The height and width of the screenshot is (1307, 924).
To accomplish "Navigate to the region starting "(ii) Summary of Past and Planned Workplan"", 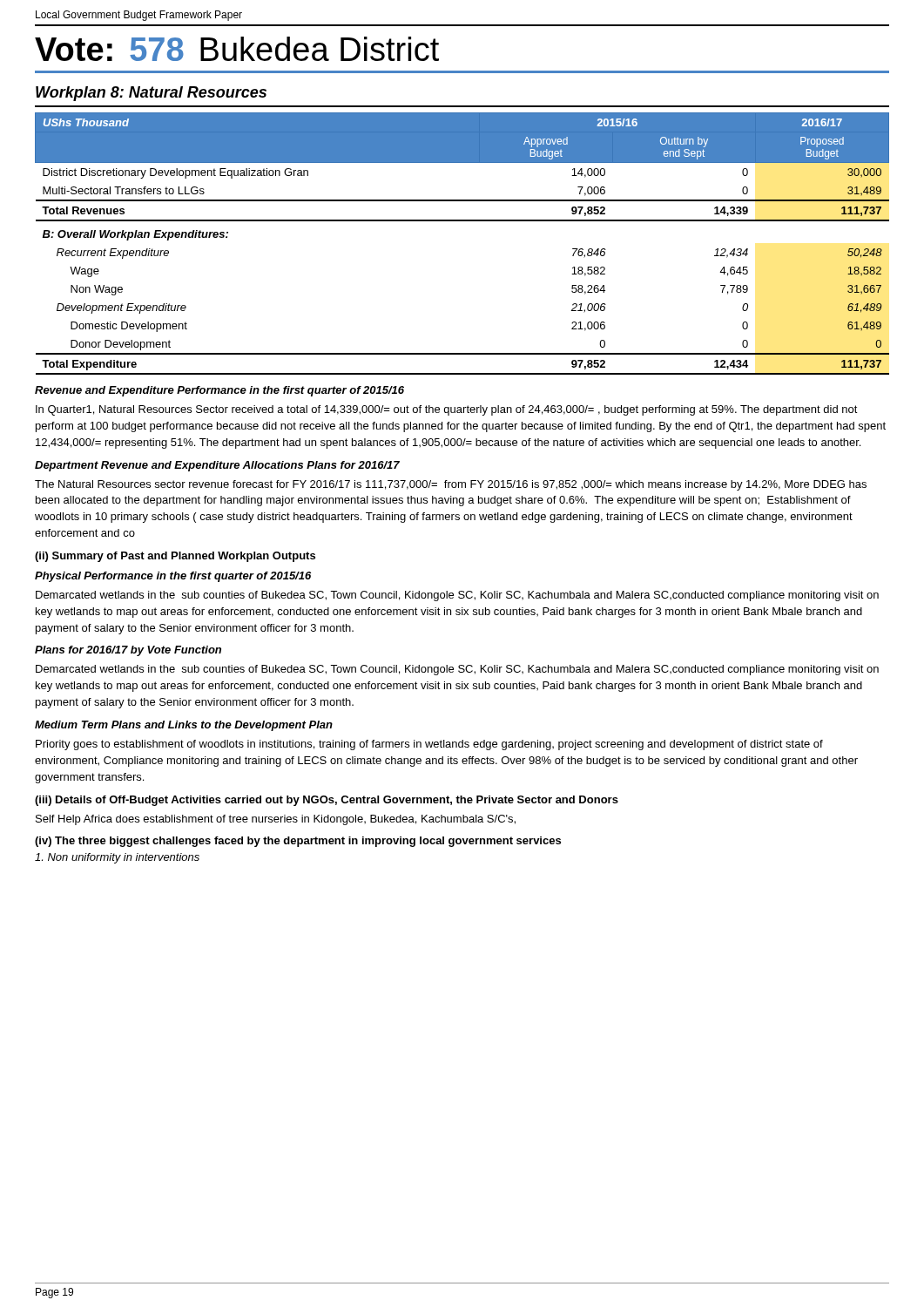I will (x=175, y=555).
